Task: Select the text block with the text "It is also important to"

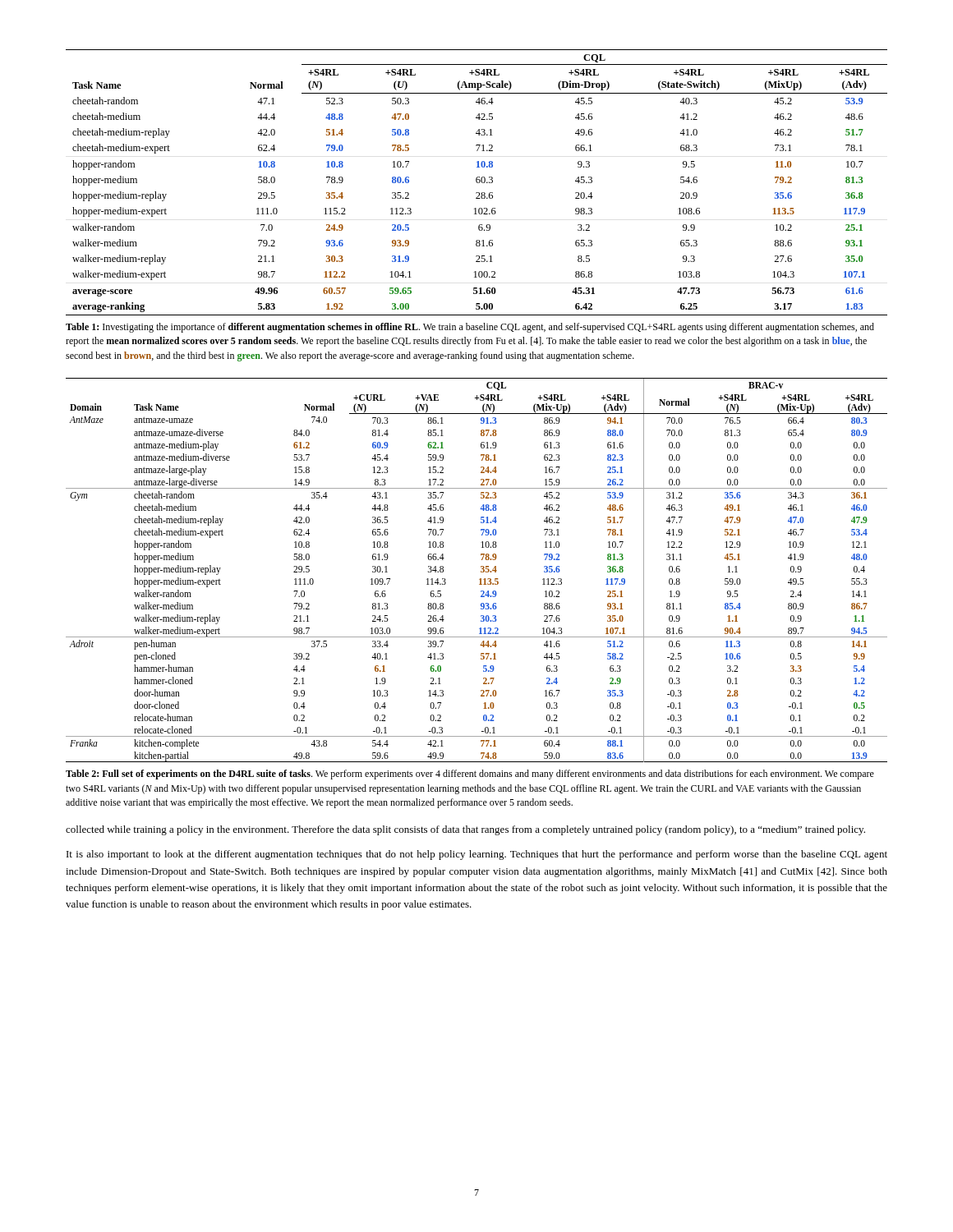Action: pos(476,879)
